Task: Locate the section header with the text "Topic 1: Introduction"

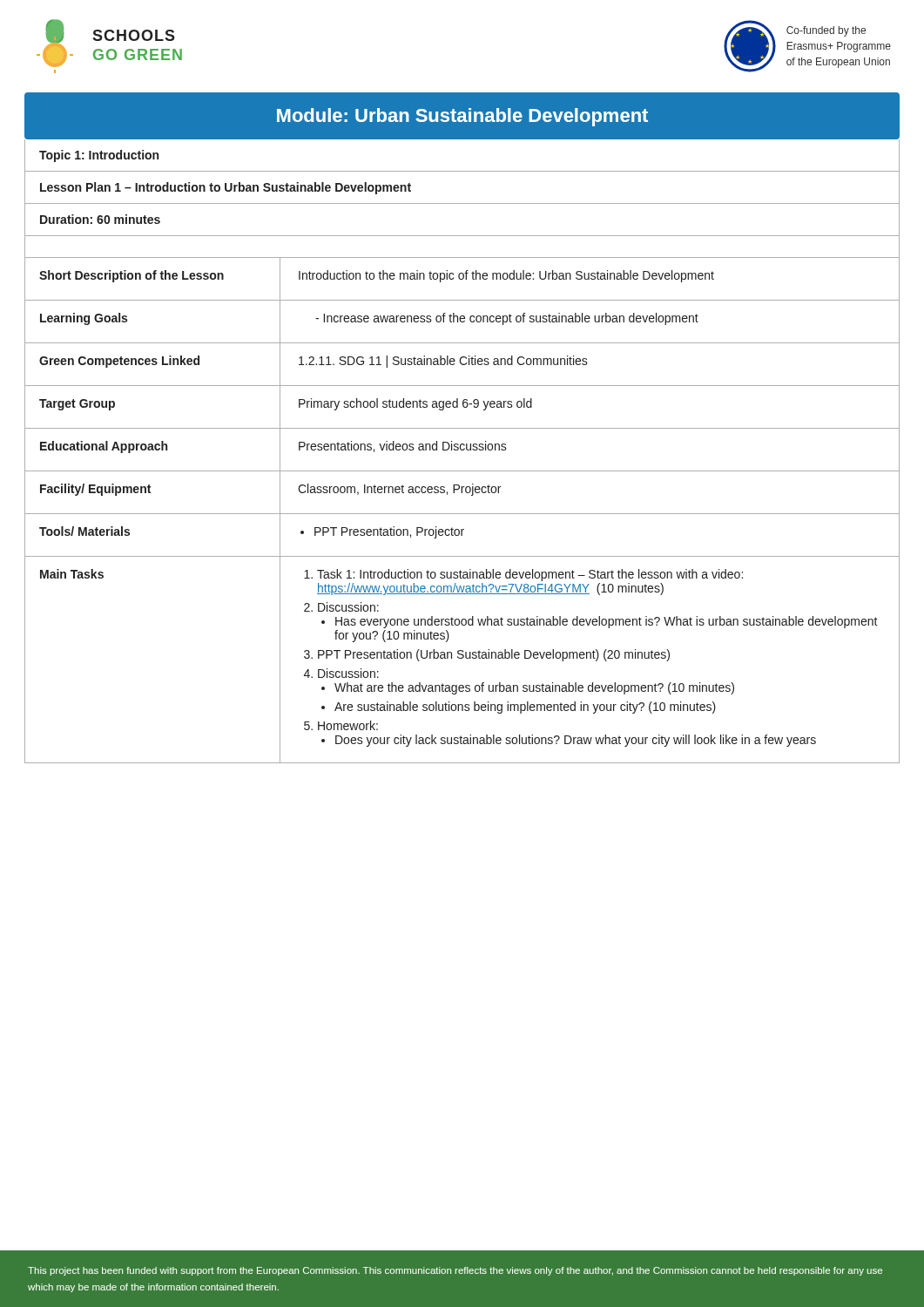Action: (x=99, y=155)
